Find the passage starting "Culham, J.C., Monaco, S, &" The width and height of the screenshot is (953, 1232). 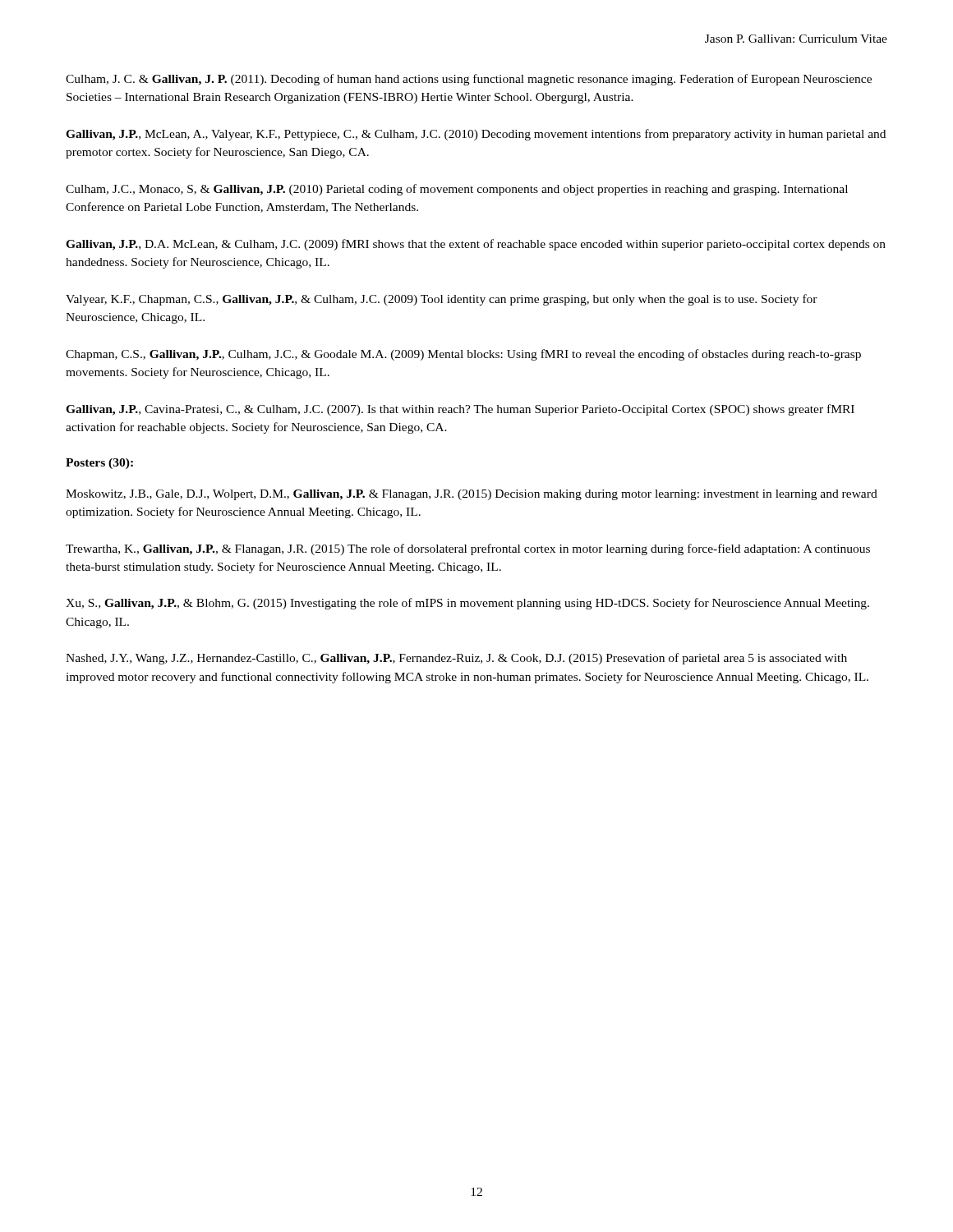(x=457, y=198)
